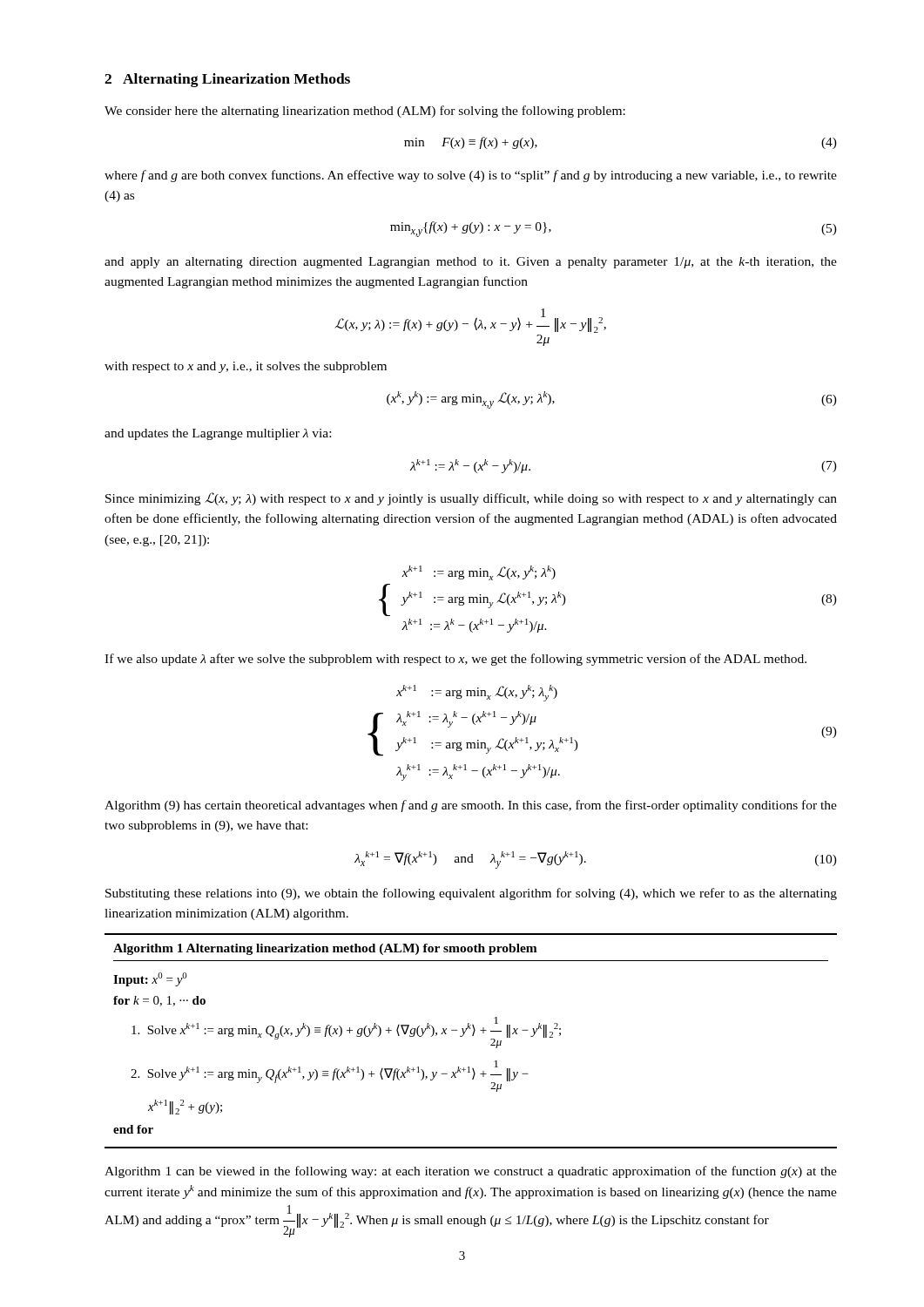Find the block on this page that starts "We consider here"
The image size is (924, 1307).
365,110
